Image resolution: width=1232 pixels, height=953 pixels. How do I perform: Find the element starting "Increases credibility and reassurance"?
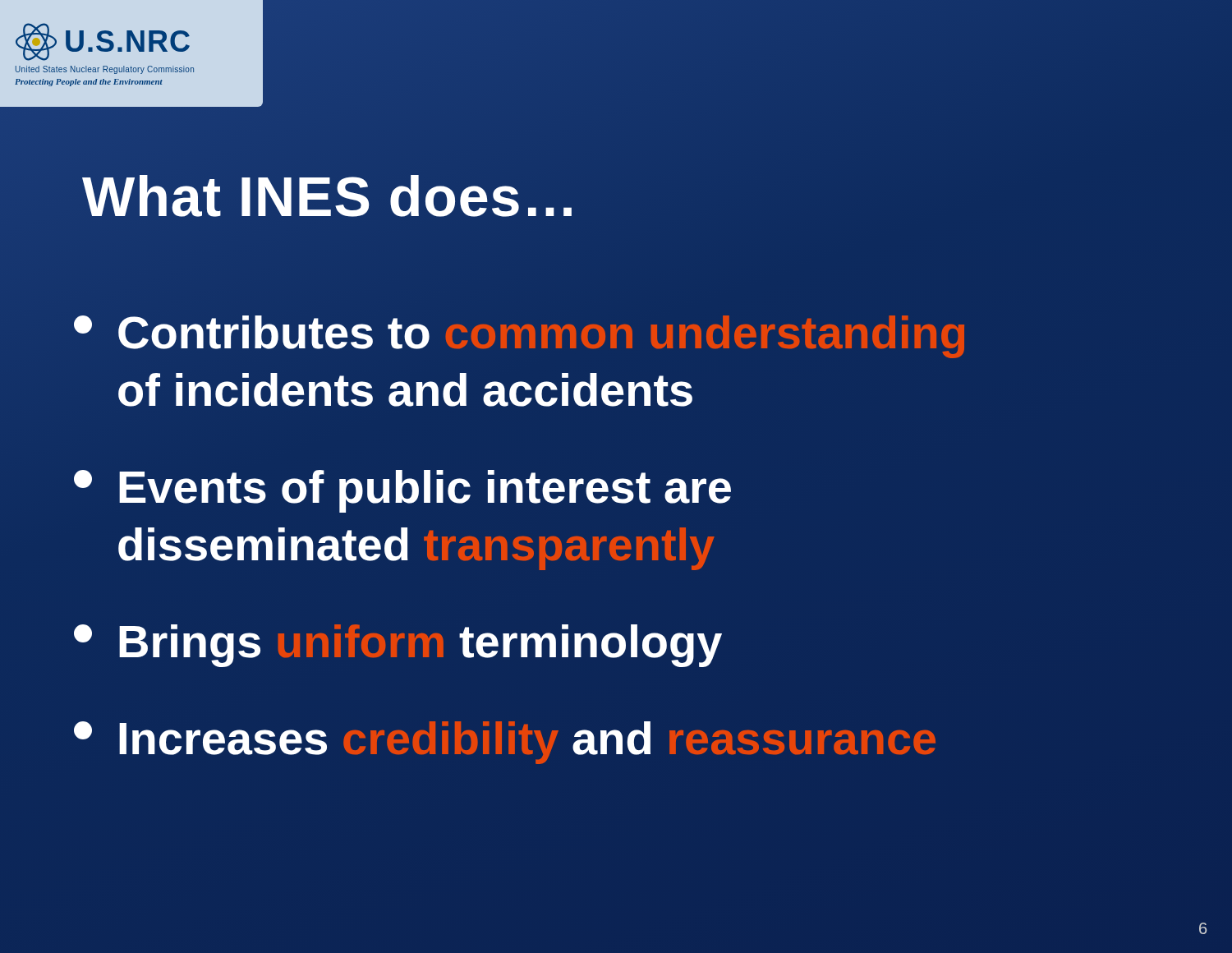pos(506,739)
